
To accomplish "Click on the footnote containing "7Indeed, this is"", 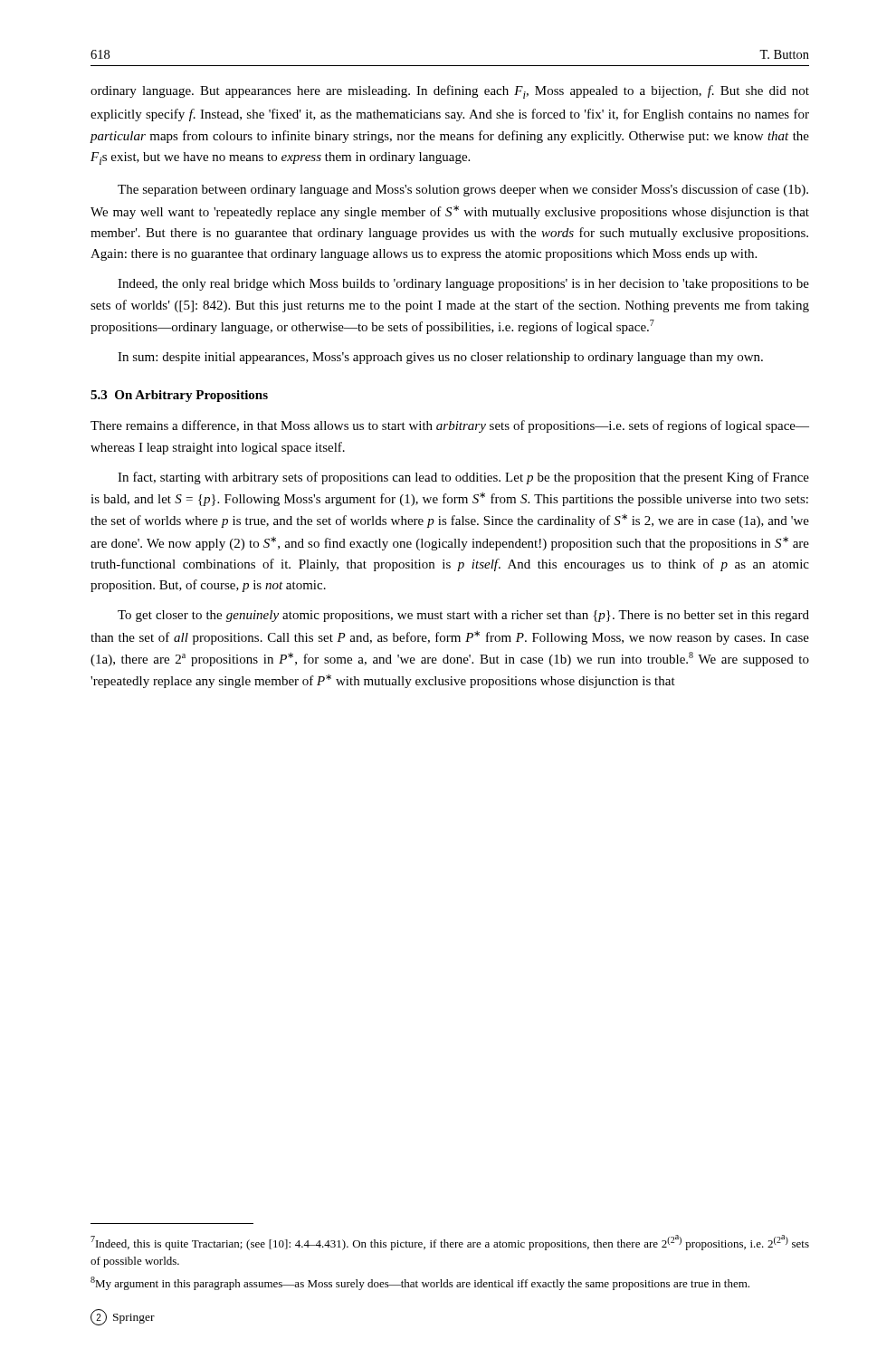I will pos(450,1250).
